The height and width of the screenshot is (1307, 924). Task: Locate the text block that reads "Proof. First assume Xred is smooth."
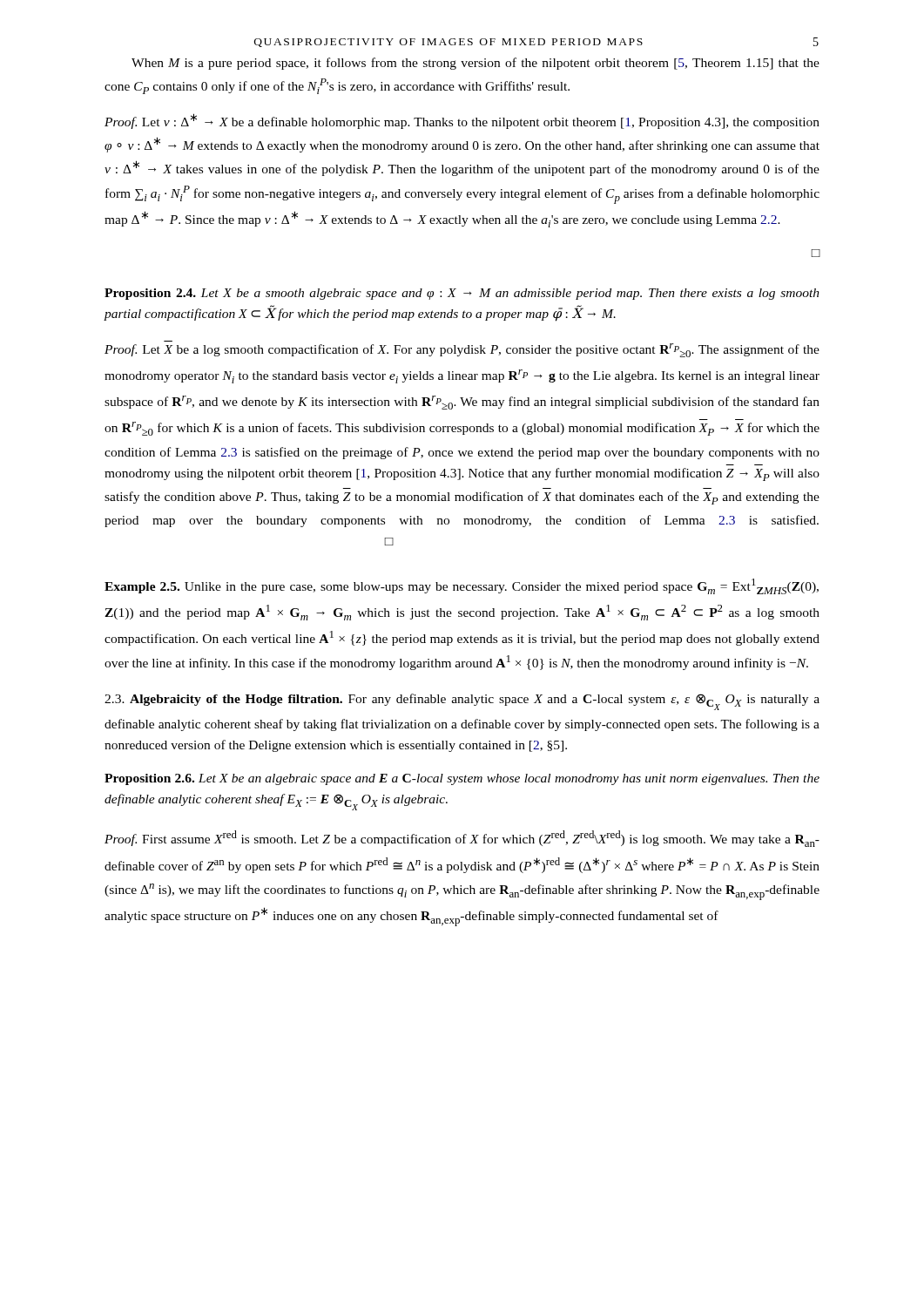(462, 878)
